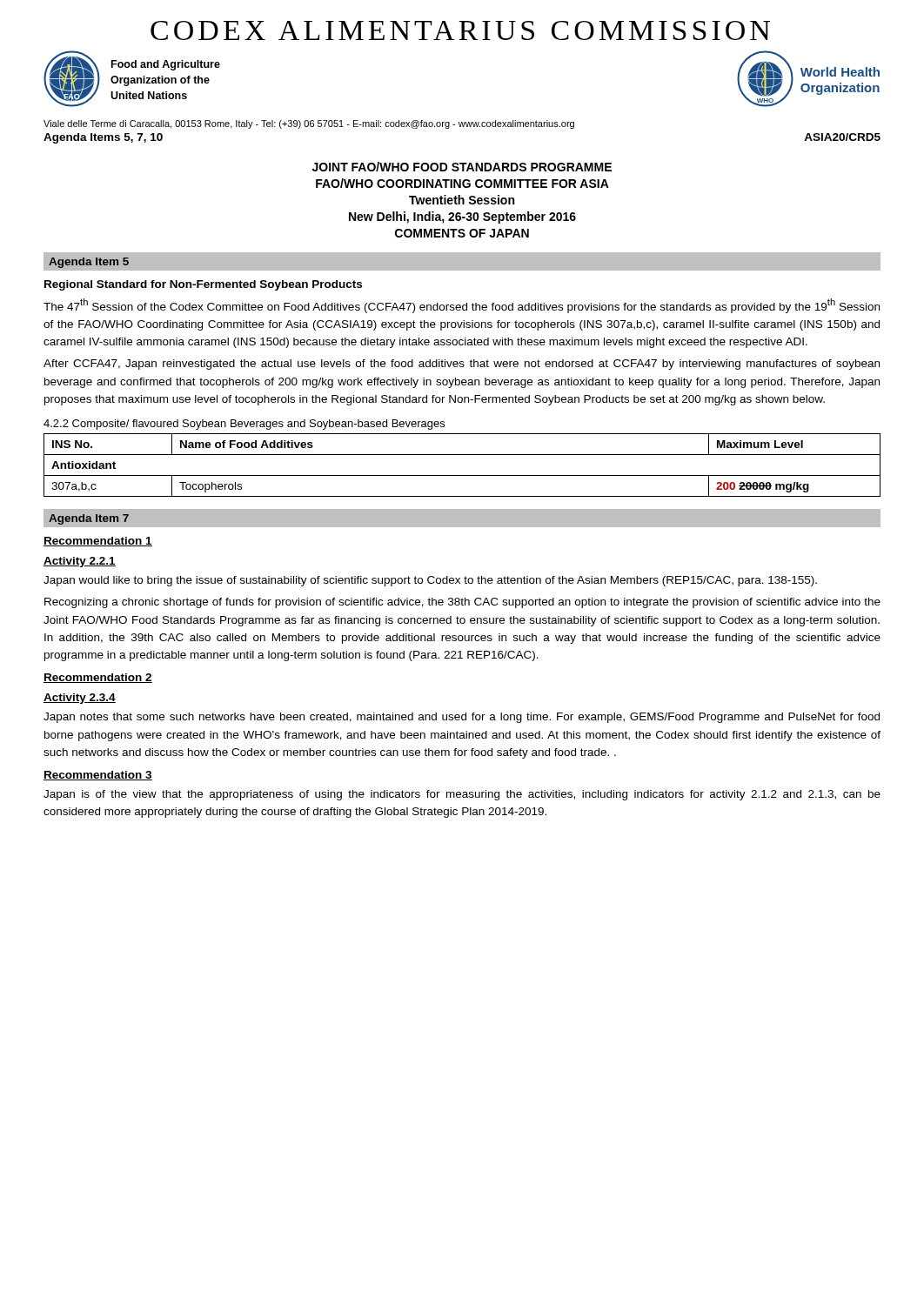Navigate to the block starting "Food and Agriculture Organization of"
The width and height of the screenshot is (924, 1305).
[x=165, y=80]
